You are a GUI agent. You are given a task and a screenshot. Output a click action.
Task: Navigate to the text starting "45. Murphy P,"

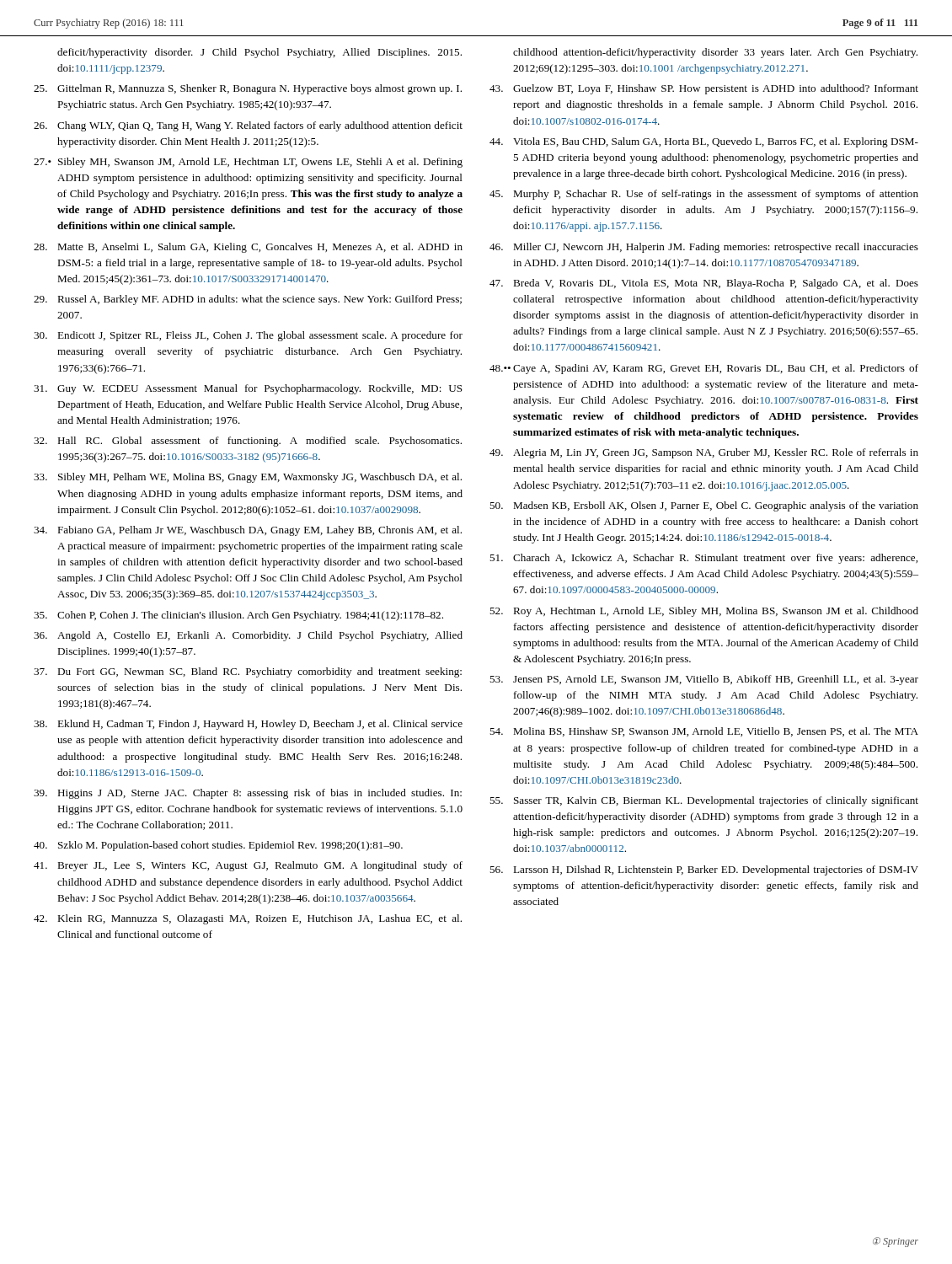pos(704,210)
